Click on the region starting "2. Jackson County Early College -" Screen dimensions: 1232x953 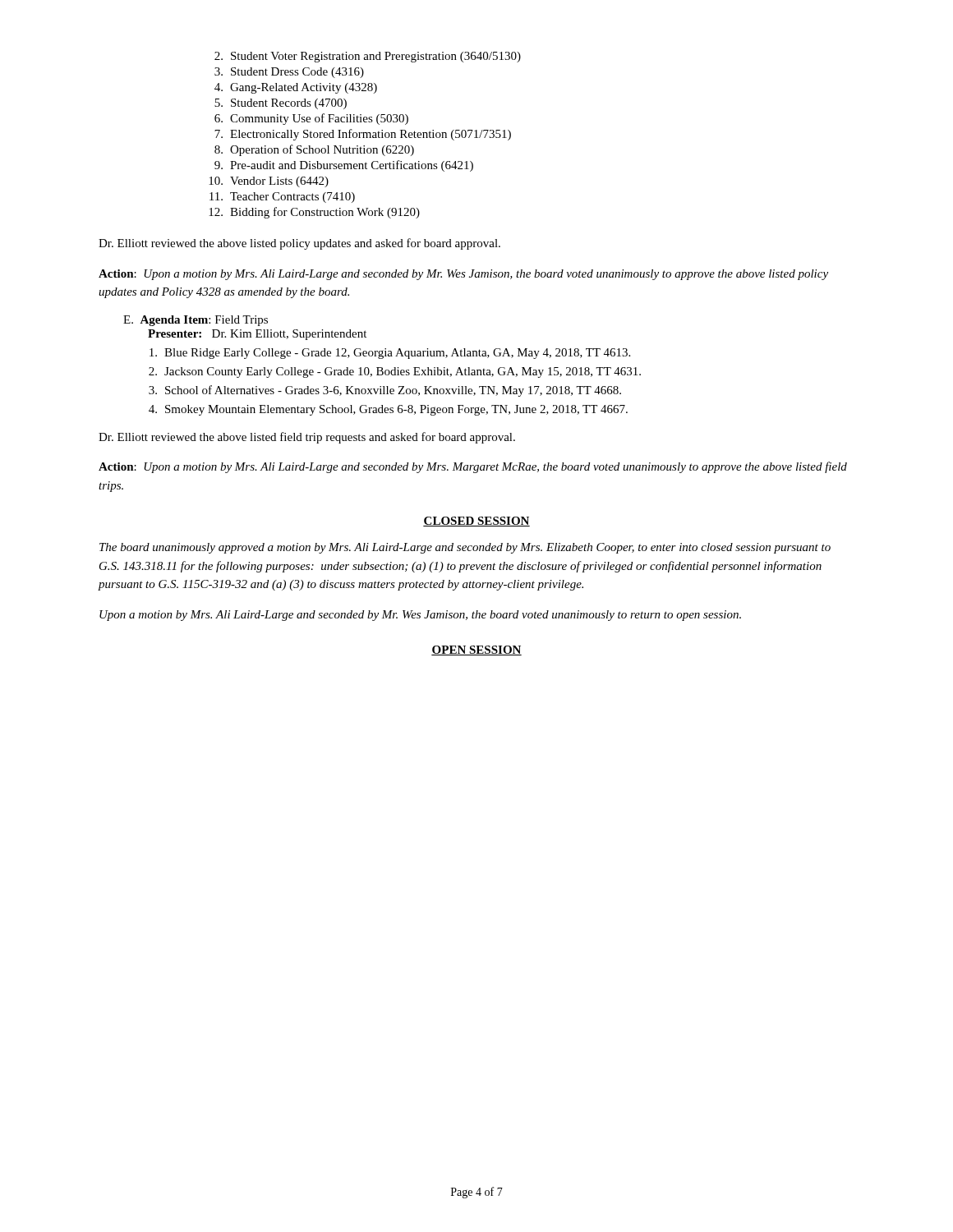point(497,371)
